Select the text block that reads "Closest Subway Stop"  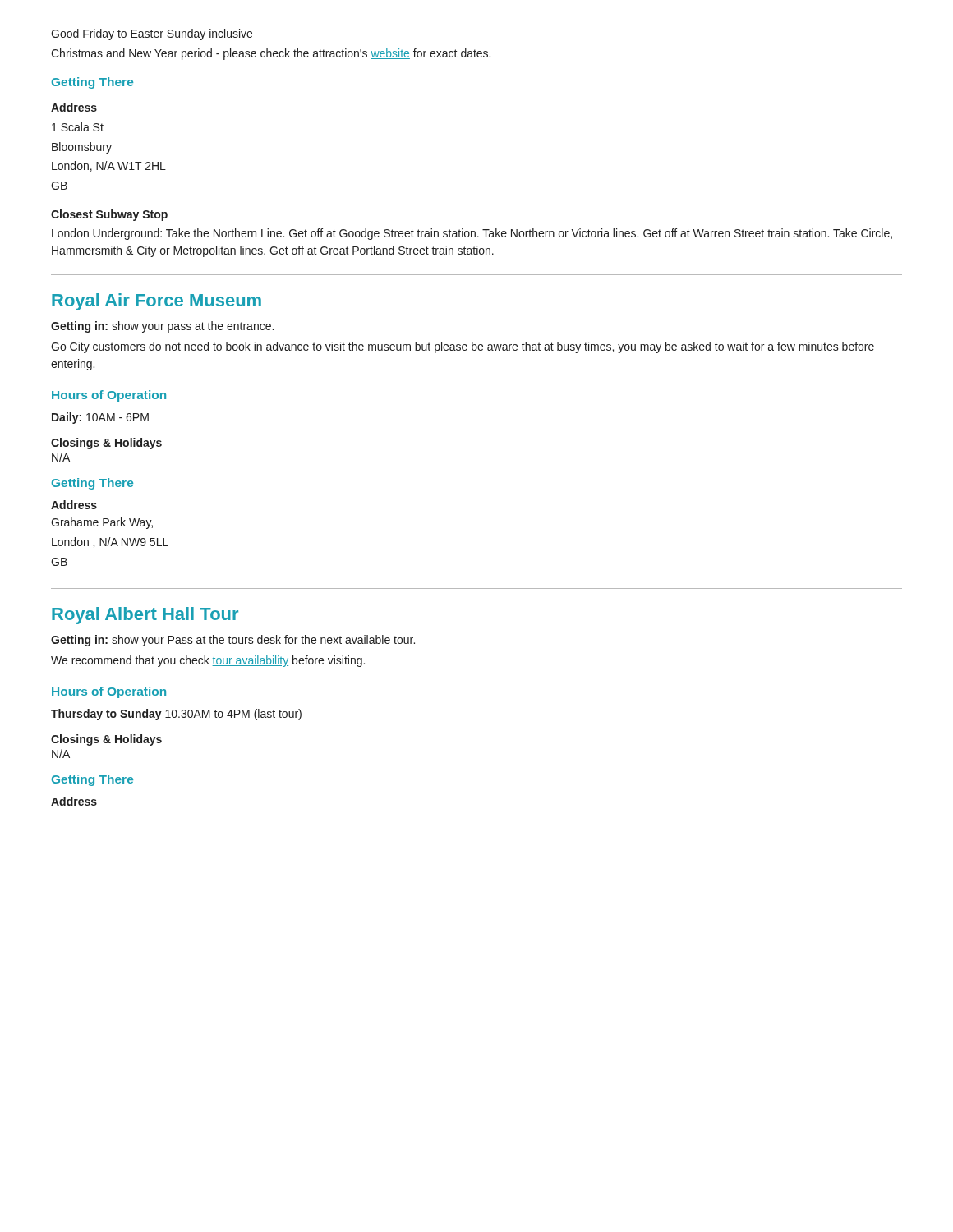pos(476,233)
